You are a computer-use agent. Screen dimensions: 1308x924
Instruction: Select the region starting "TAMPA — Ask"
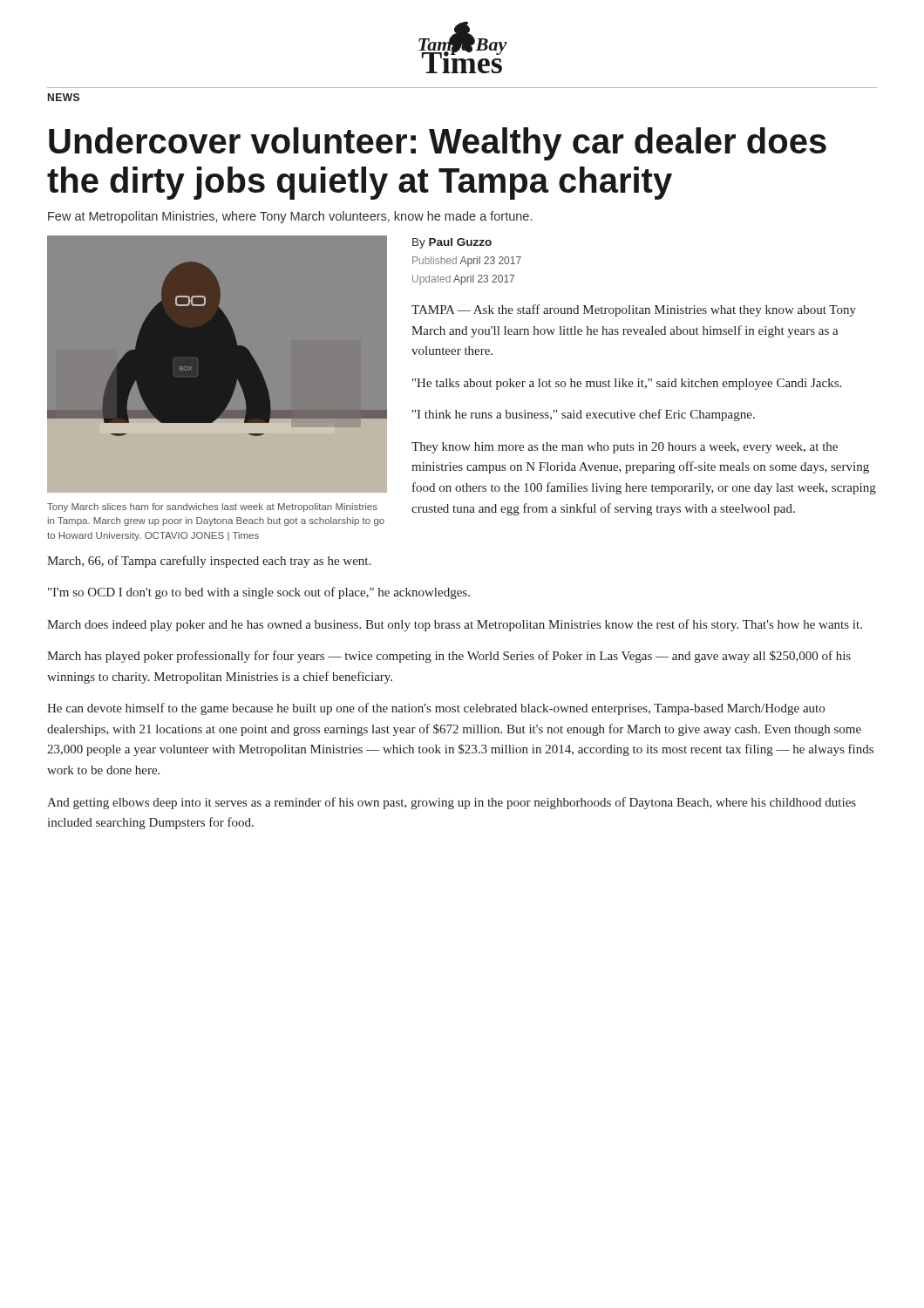(x=644, y=331)
